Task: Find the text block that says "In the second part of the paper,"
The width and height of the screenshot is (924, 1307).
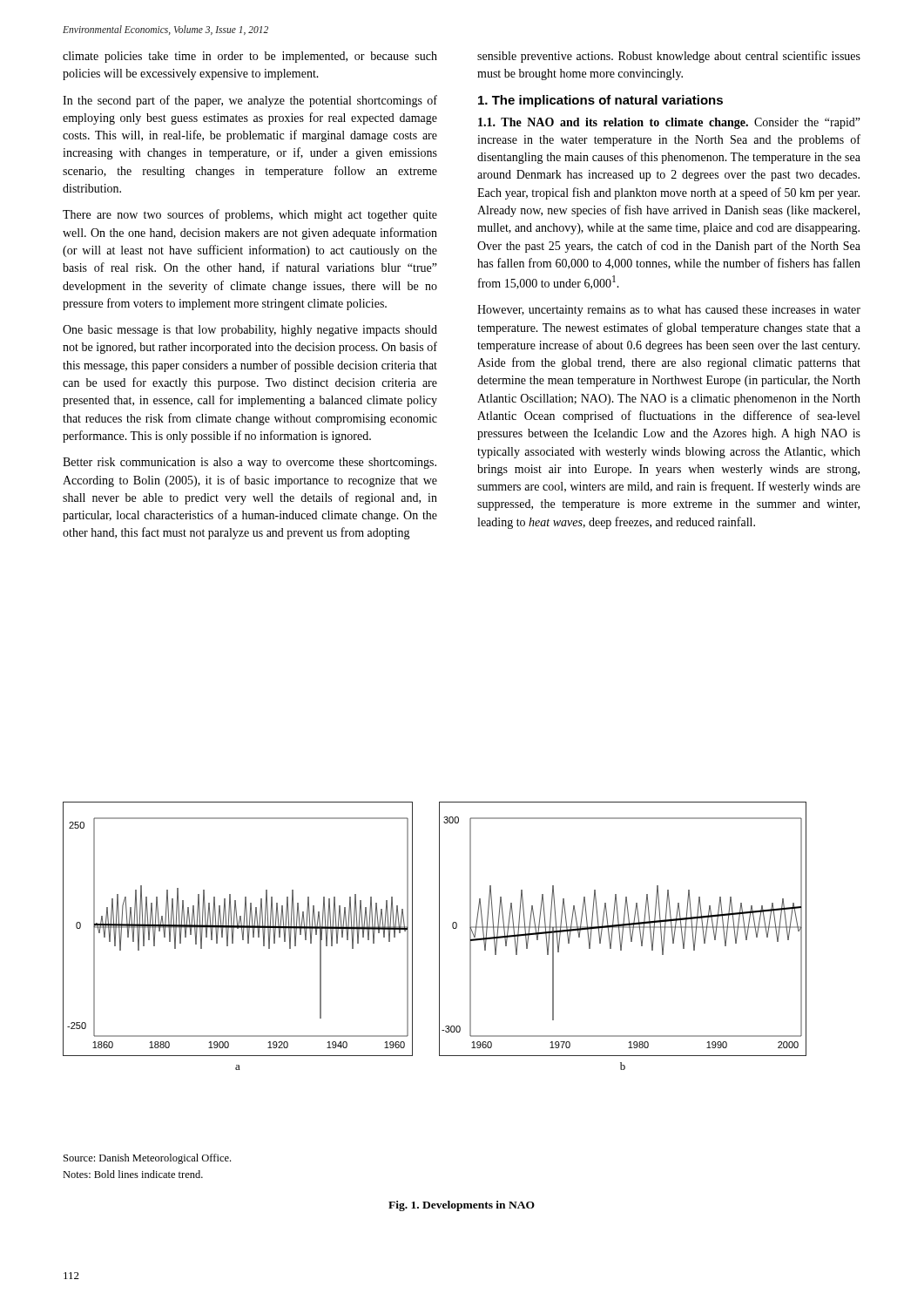Action: click(x=250, y=145)
